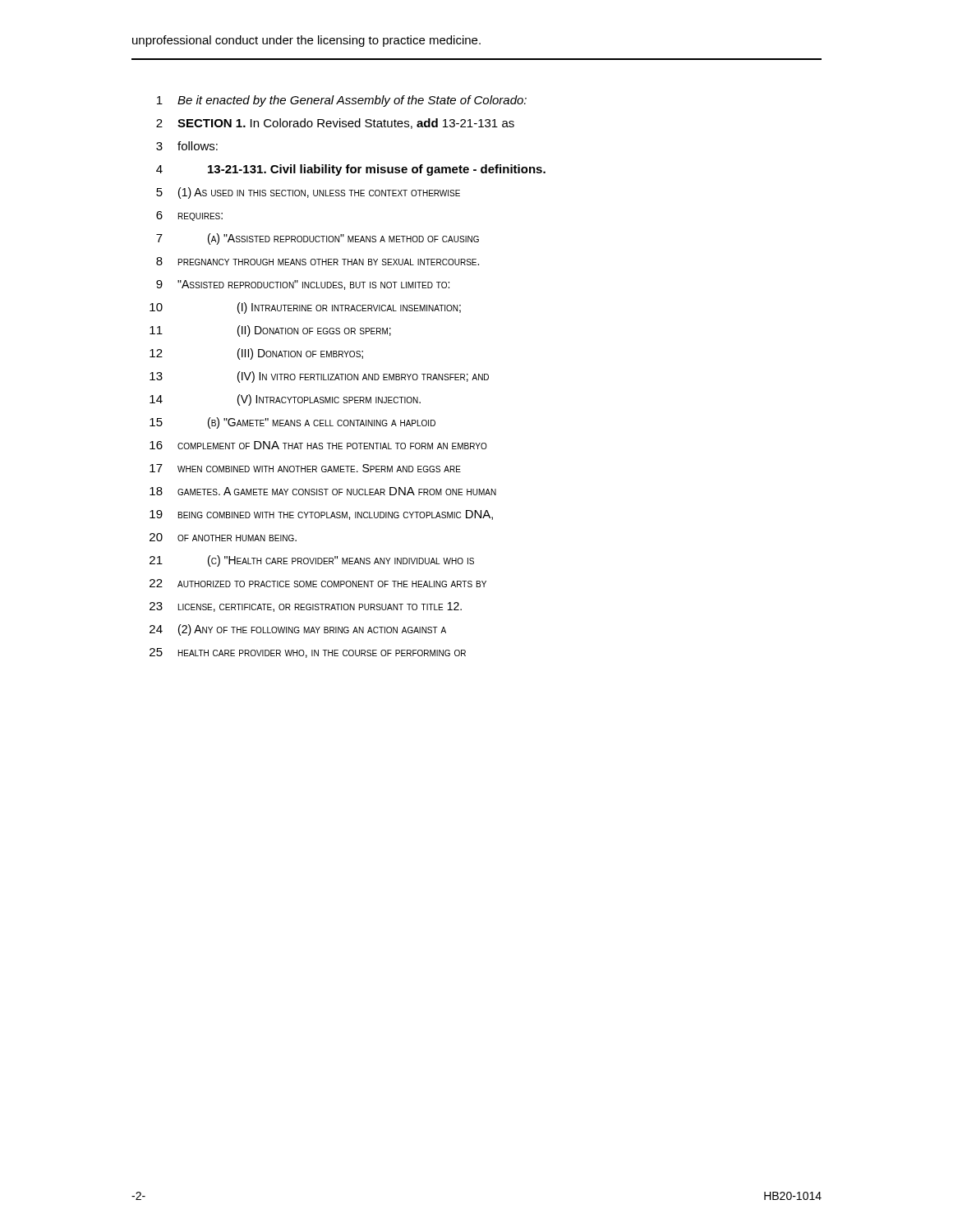Point to the passage starting "2 SECTION 1. In Colorado Revised Statutes,"
The image size is (953, 1232).
[476, 124]
